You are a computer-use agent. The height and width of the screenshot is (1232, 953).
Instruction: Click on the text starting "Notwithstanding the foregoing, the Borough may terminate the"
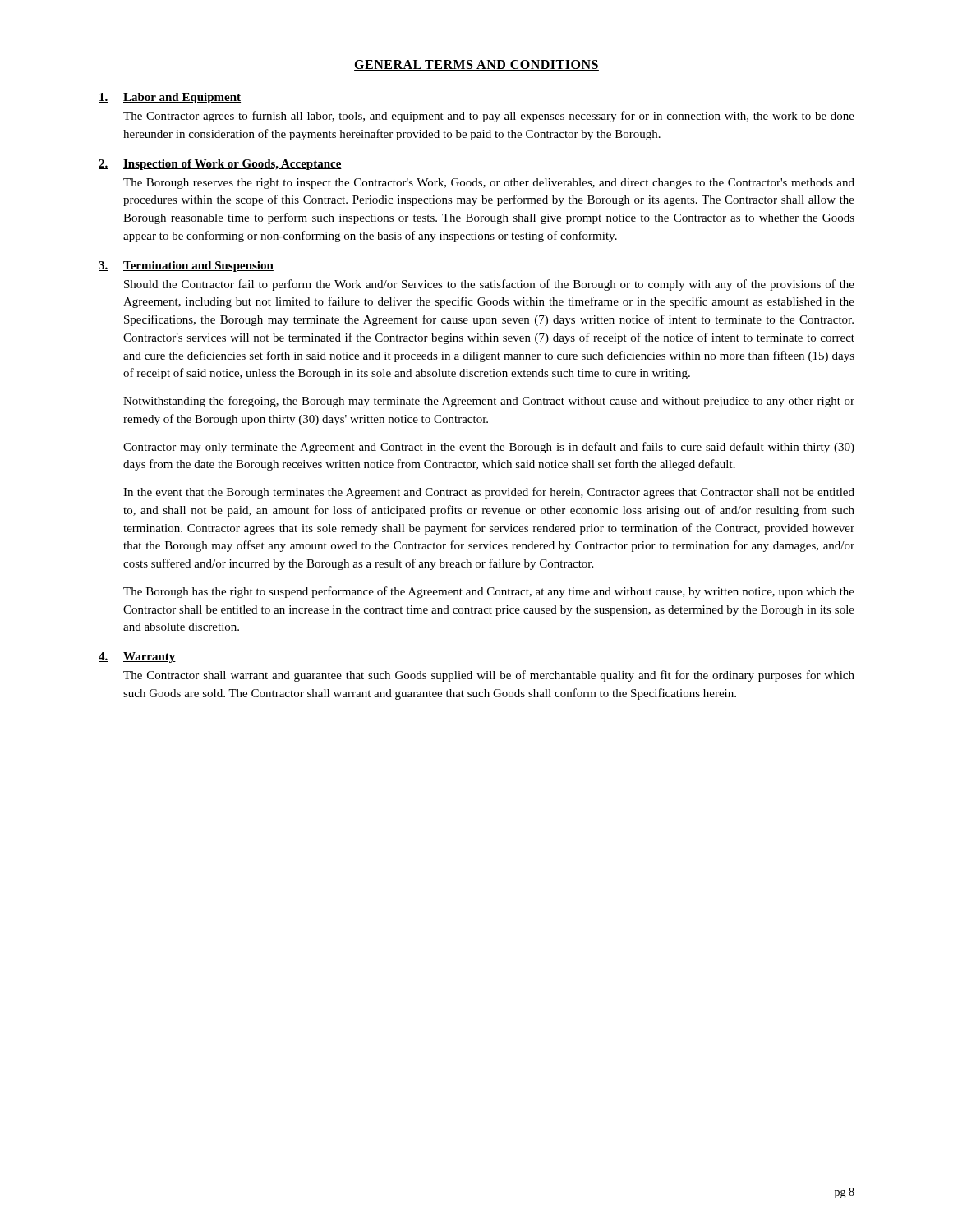coord(489,410)
